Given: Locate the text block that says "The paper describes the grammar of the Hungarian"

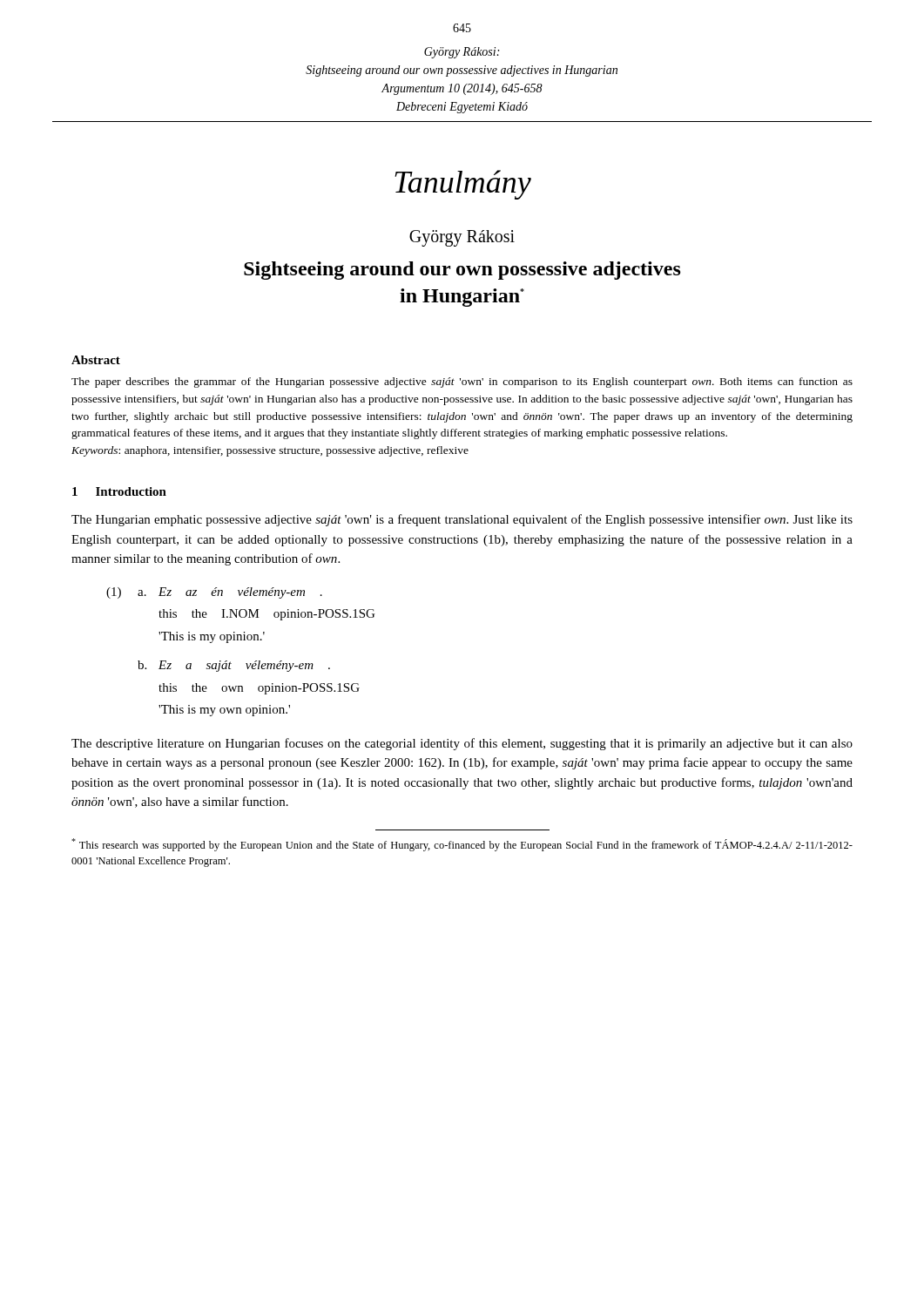Looking at the screenshot, I should click(462, 416).
